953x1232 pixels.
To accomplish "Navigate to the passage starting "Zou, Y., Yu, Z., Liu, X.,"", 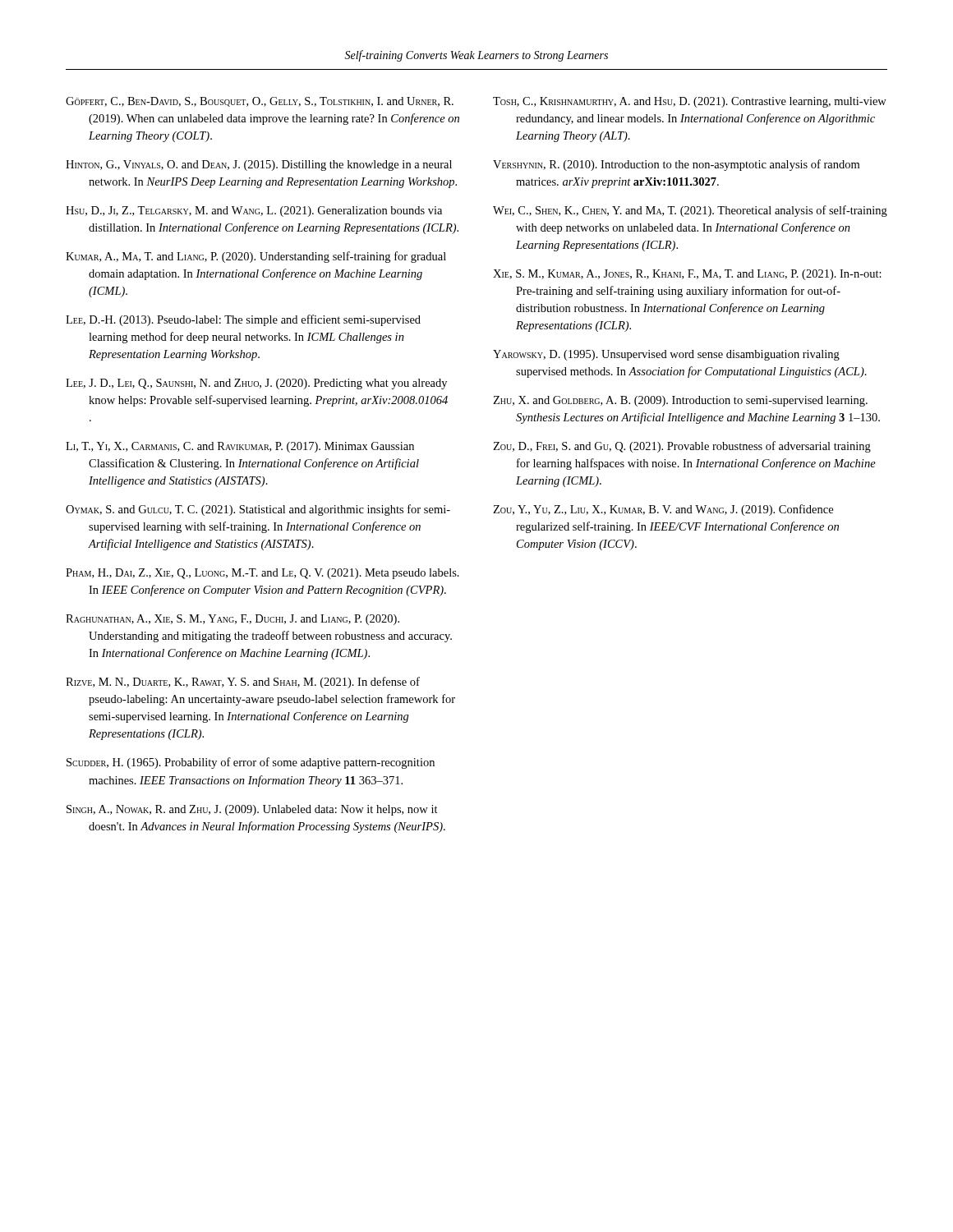I will click(x=666, y=527).
